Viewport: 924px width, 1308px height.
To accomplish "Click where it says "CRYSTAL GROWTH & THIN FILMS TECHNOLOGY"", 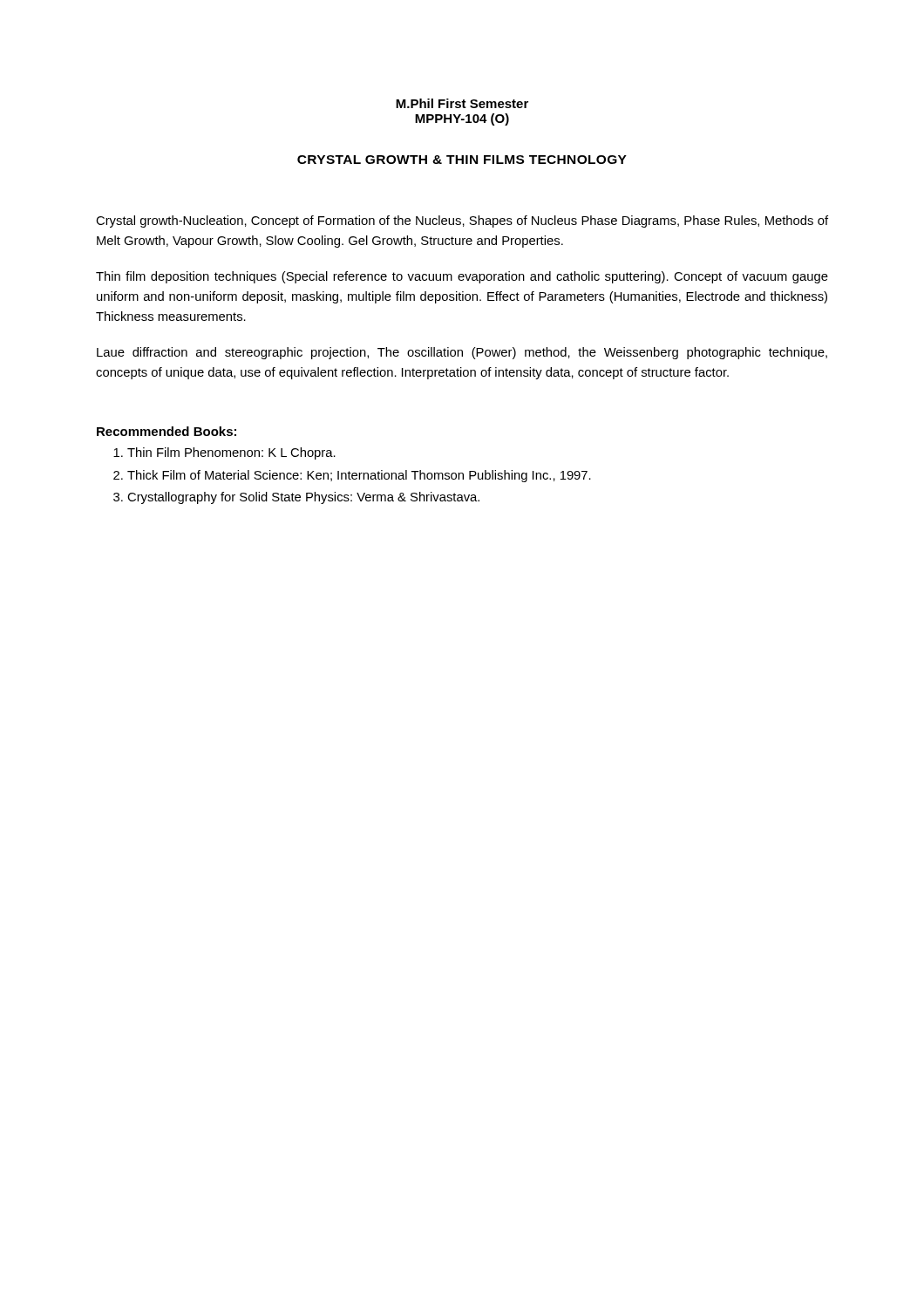I will [462, 159].
